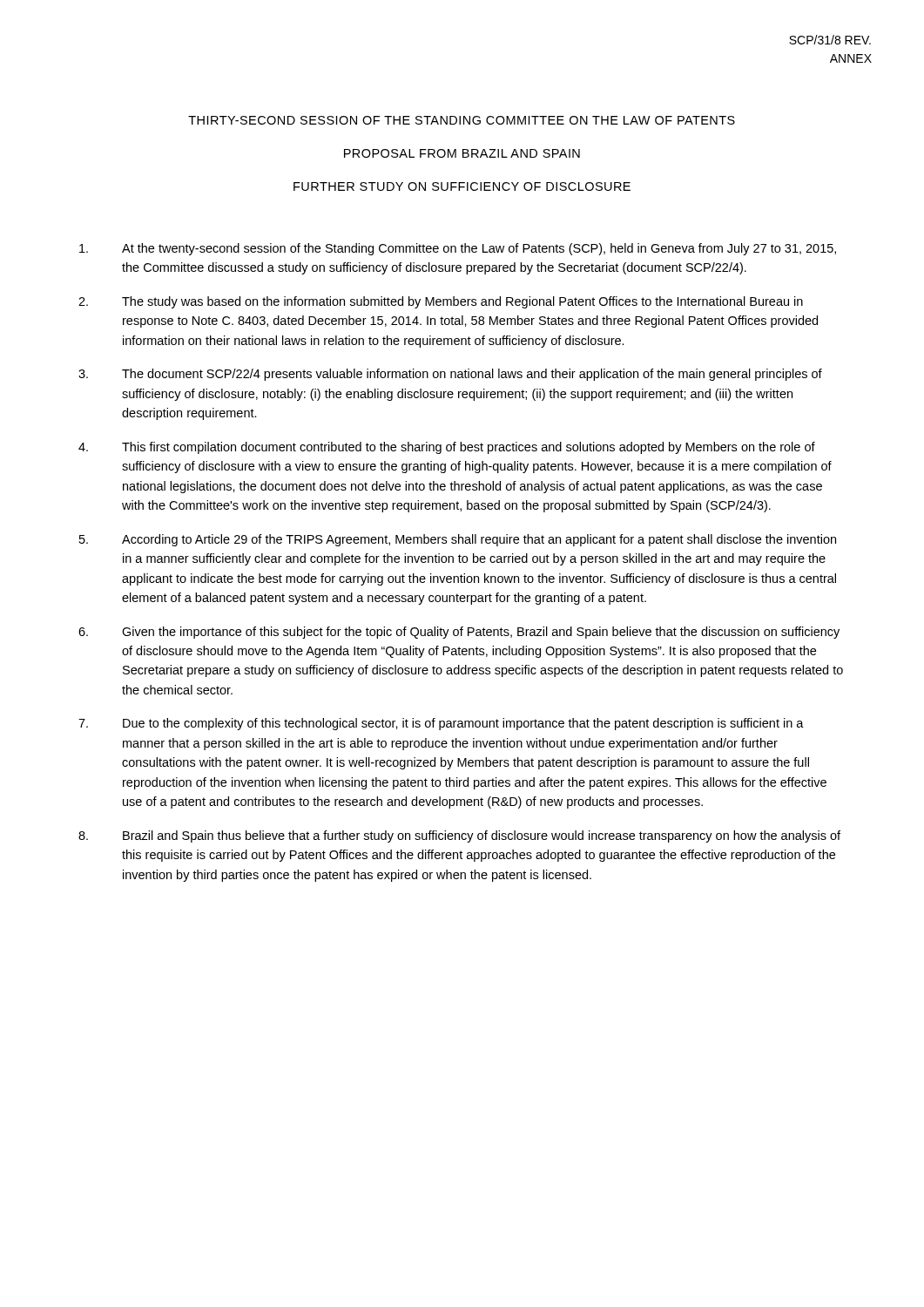
Task: Locate the text block containing "The document SCP/22/4"
Action: click(x=462, y=394)
